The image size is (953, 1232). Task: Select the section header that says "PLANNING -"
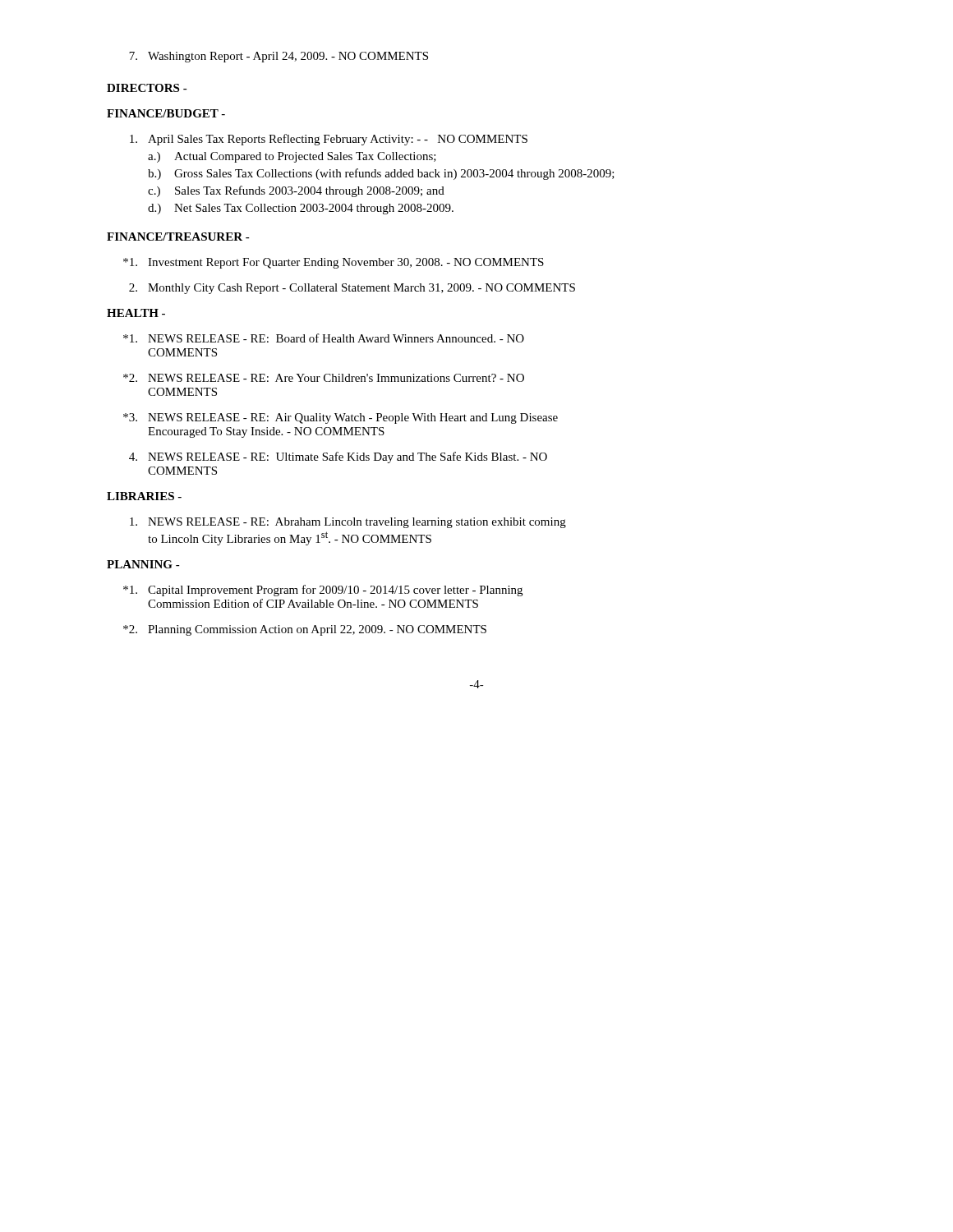[143, 564]
